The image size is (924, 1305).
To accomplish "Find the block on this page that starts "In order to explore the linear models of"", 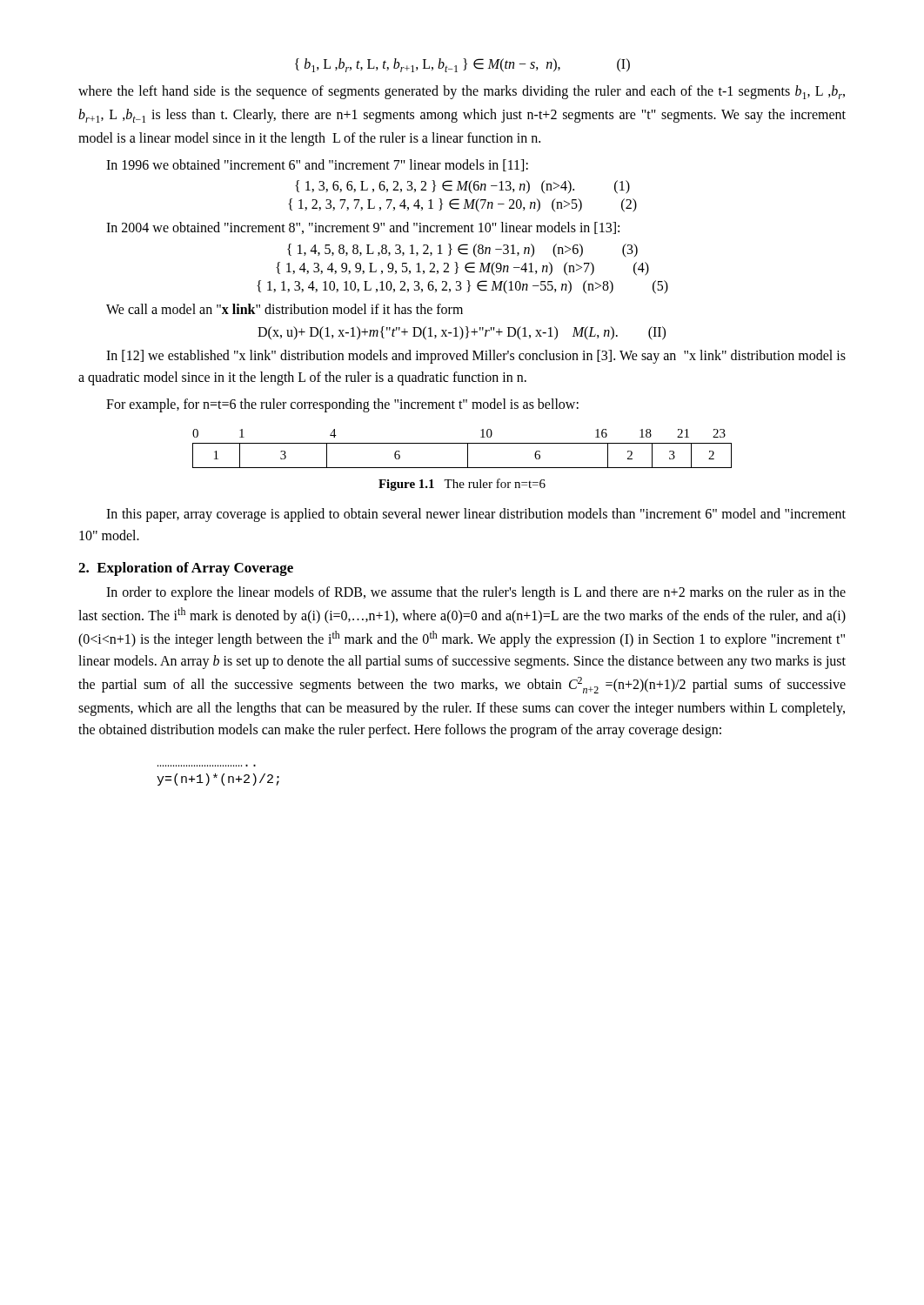I will [462, 661].
